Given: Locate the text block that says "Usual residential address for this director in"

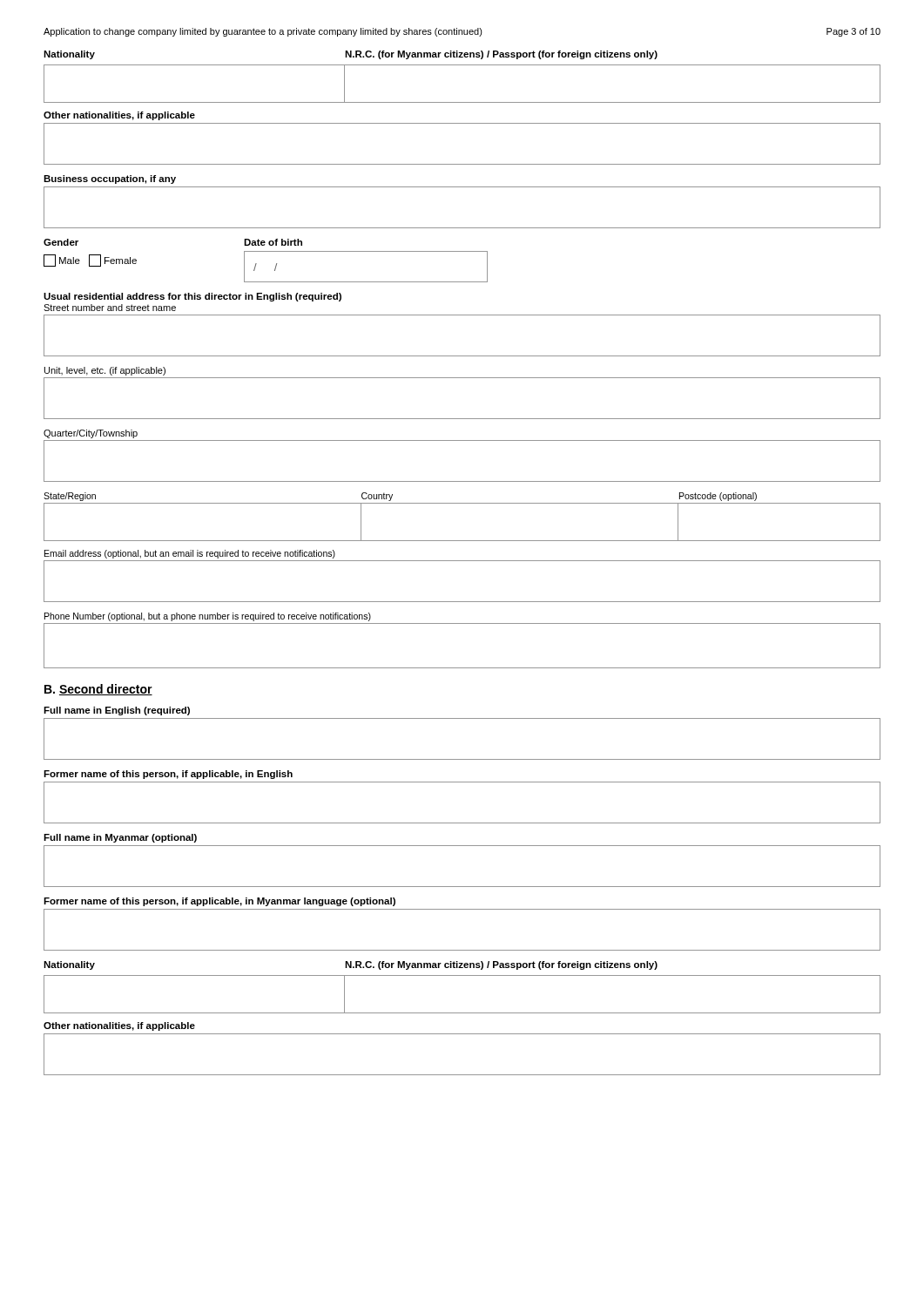Looking at the screenshot, I should (x=193, y=296).
